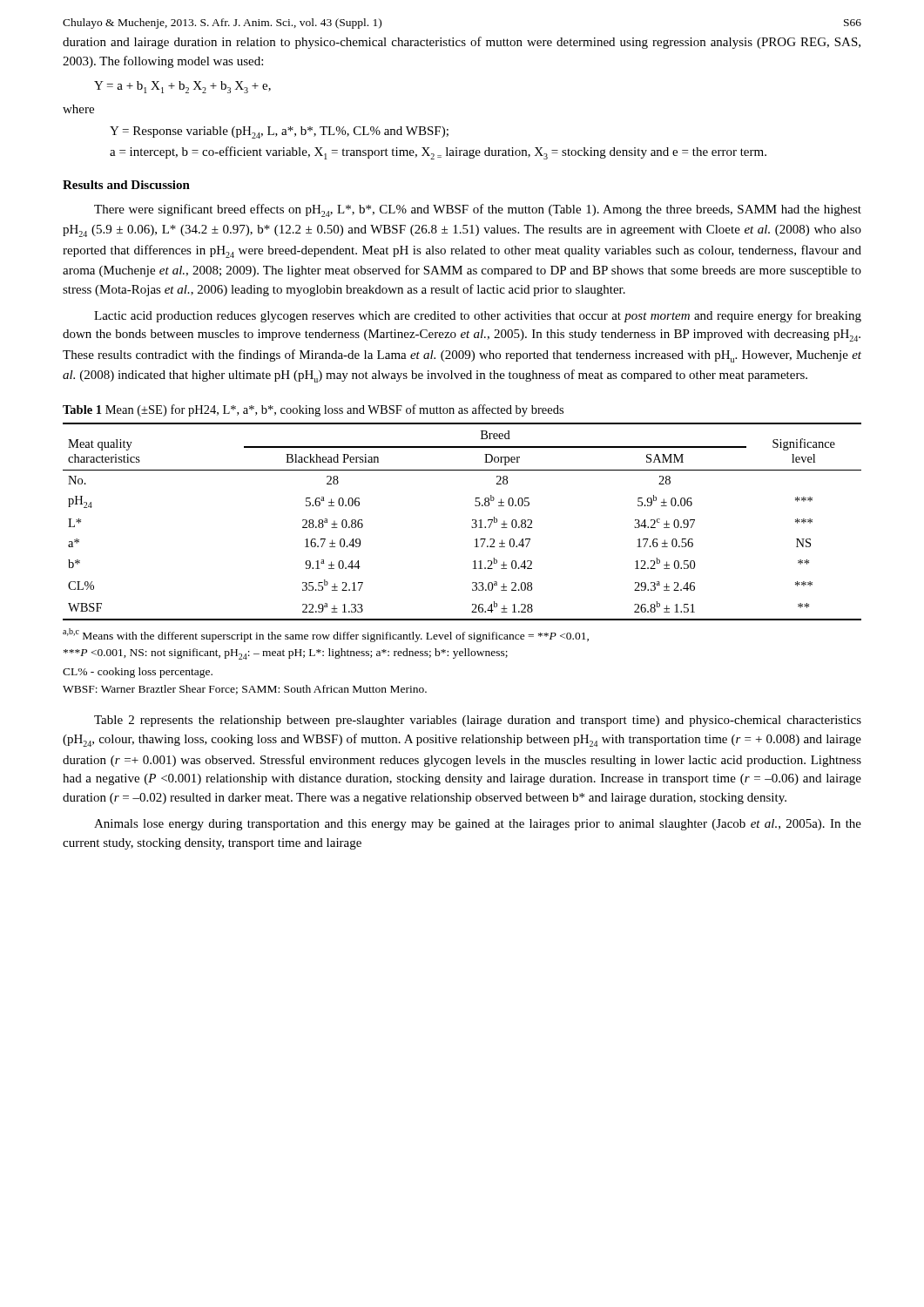924x1307 pixels.
Task: Point to the passage starting "Table 1 Mean (±SE)"
Action: coord(313,409)
